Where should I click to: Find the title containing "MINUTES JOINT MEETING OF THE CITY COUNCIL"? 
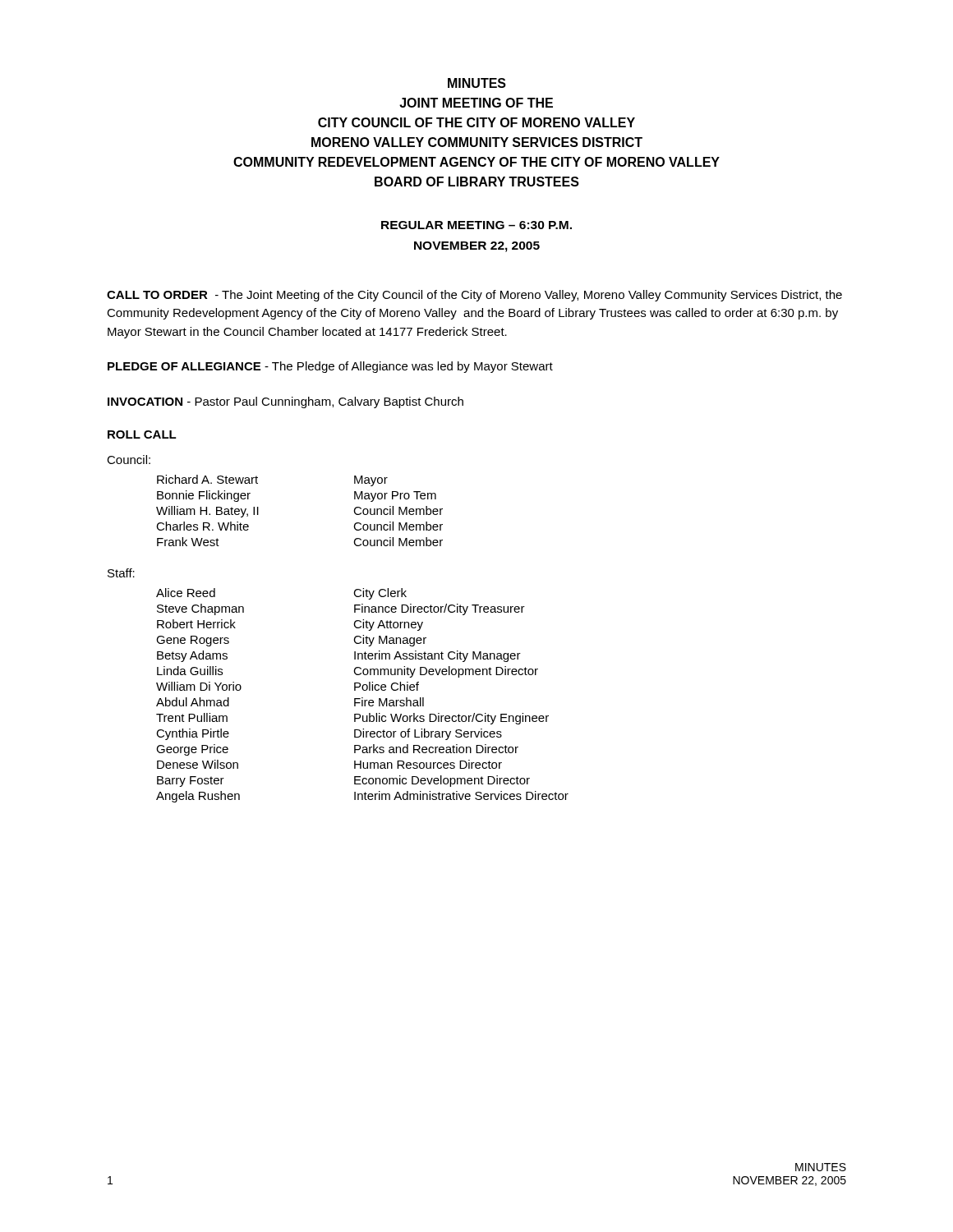[x=476, y=133]
